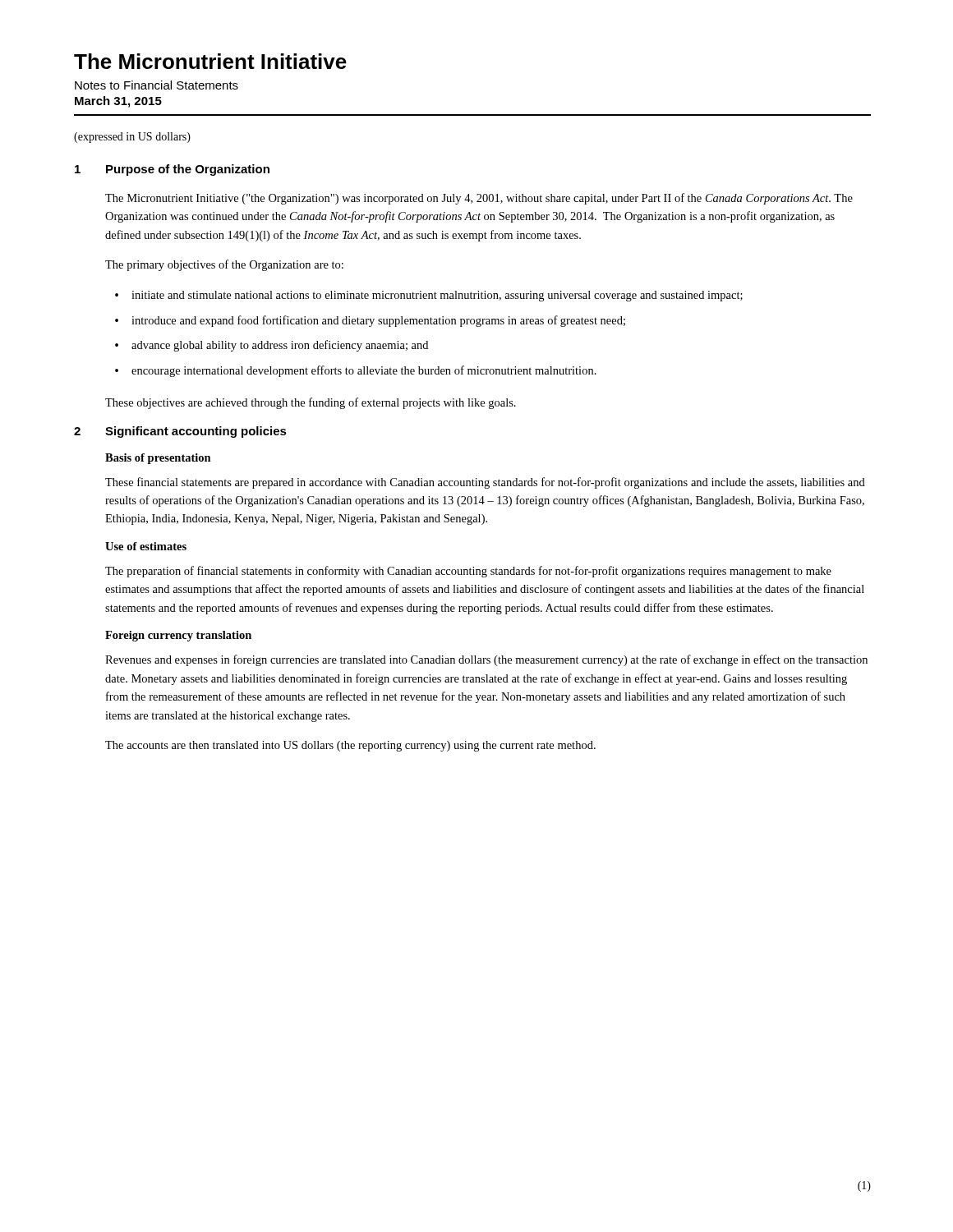Navigate to the region starting "The preparation of financial statements in conformity with"
This screenshot has height=1232, width=953.
(x=485, y=589)
